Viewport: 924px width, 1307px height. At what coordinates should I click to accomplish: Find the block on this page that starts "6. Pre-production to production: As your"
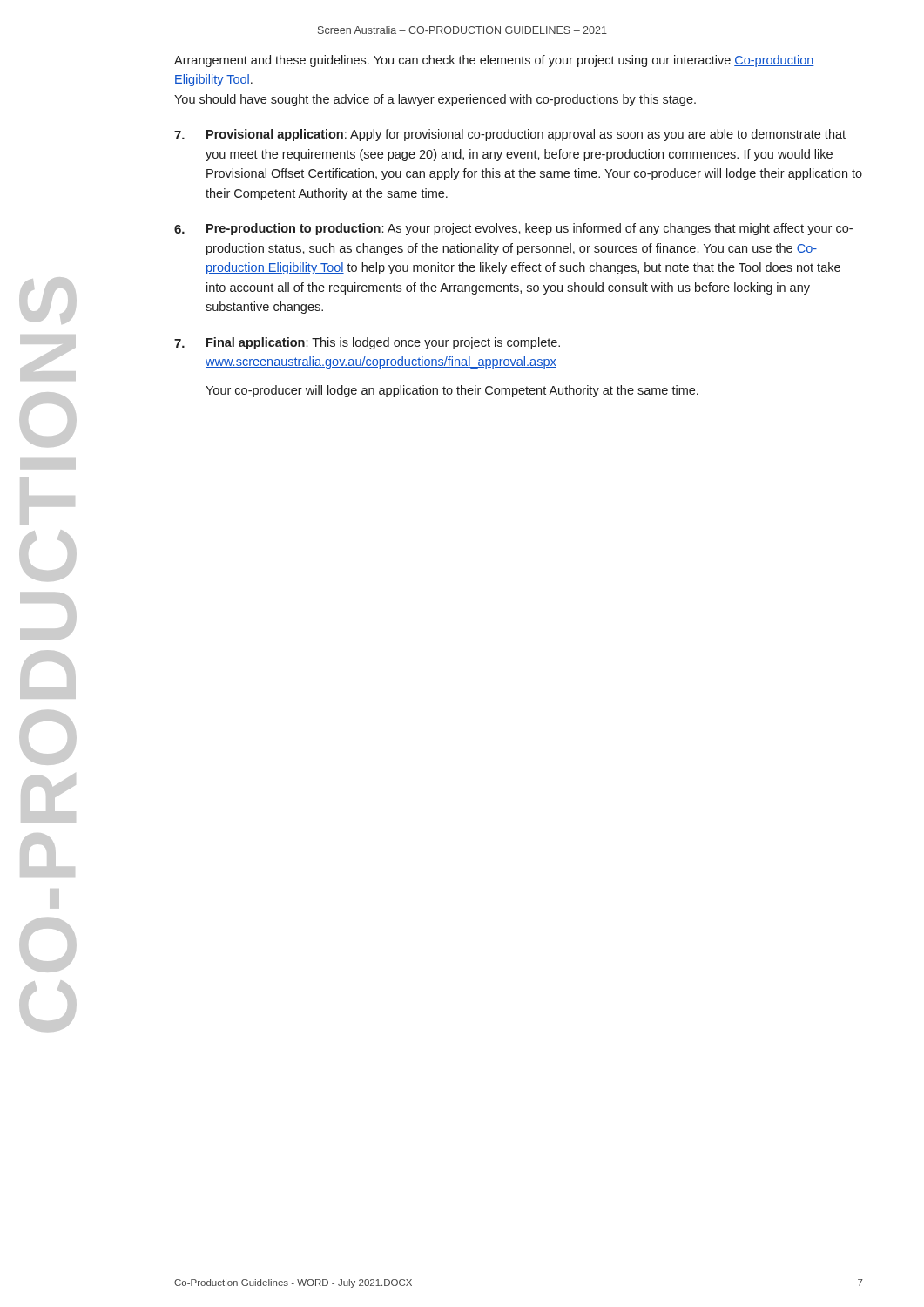(x=519, y=268)
